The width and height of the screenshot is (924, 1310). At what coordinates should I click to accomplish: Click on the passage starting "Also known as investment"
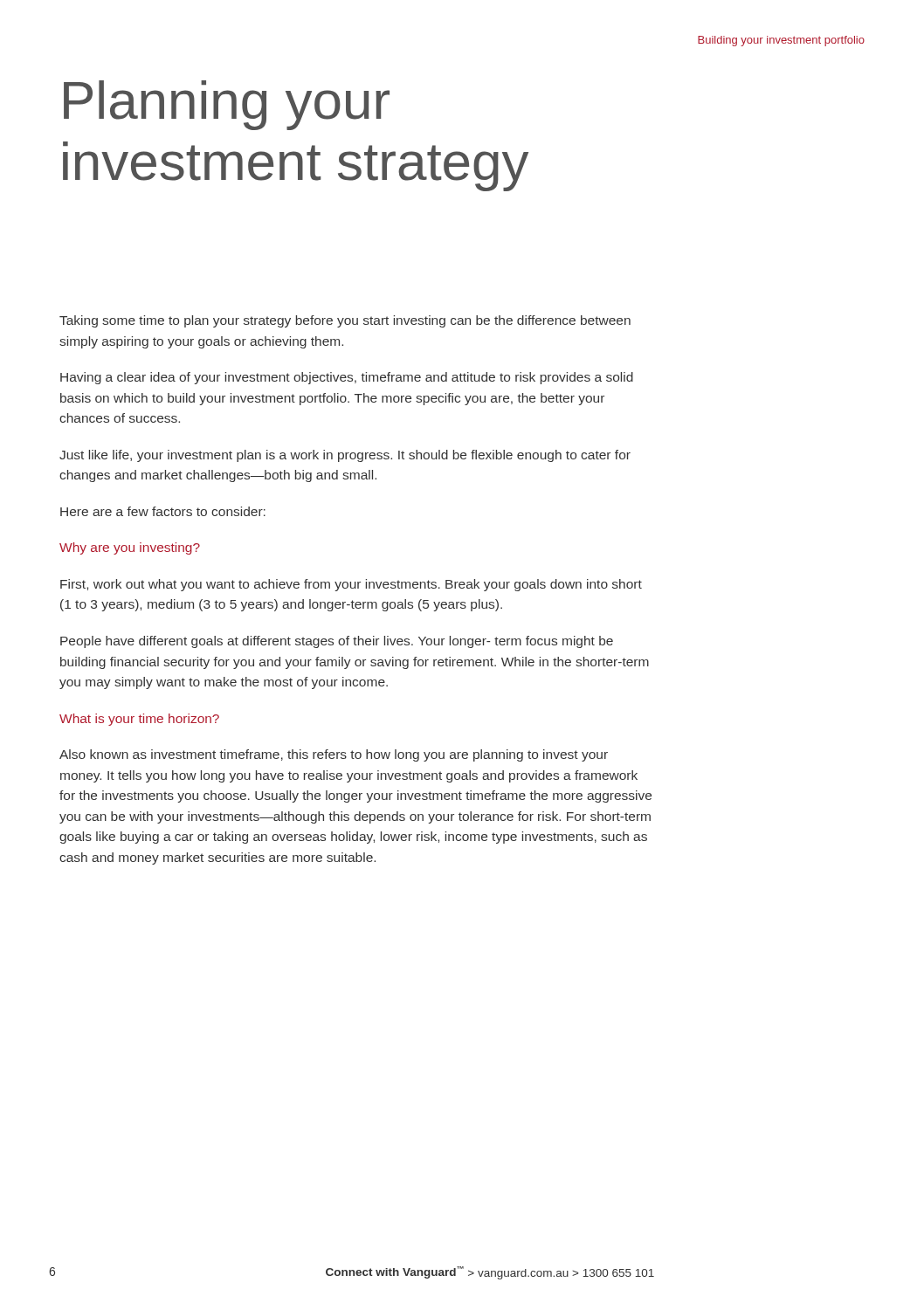click(x=356, y=806)
